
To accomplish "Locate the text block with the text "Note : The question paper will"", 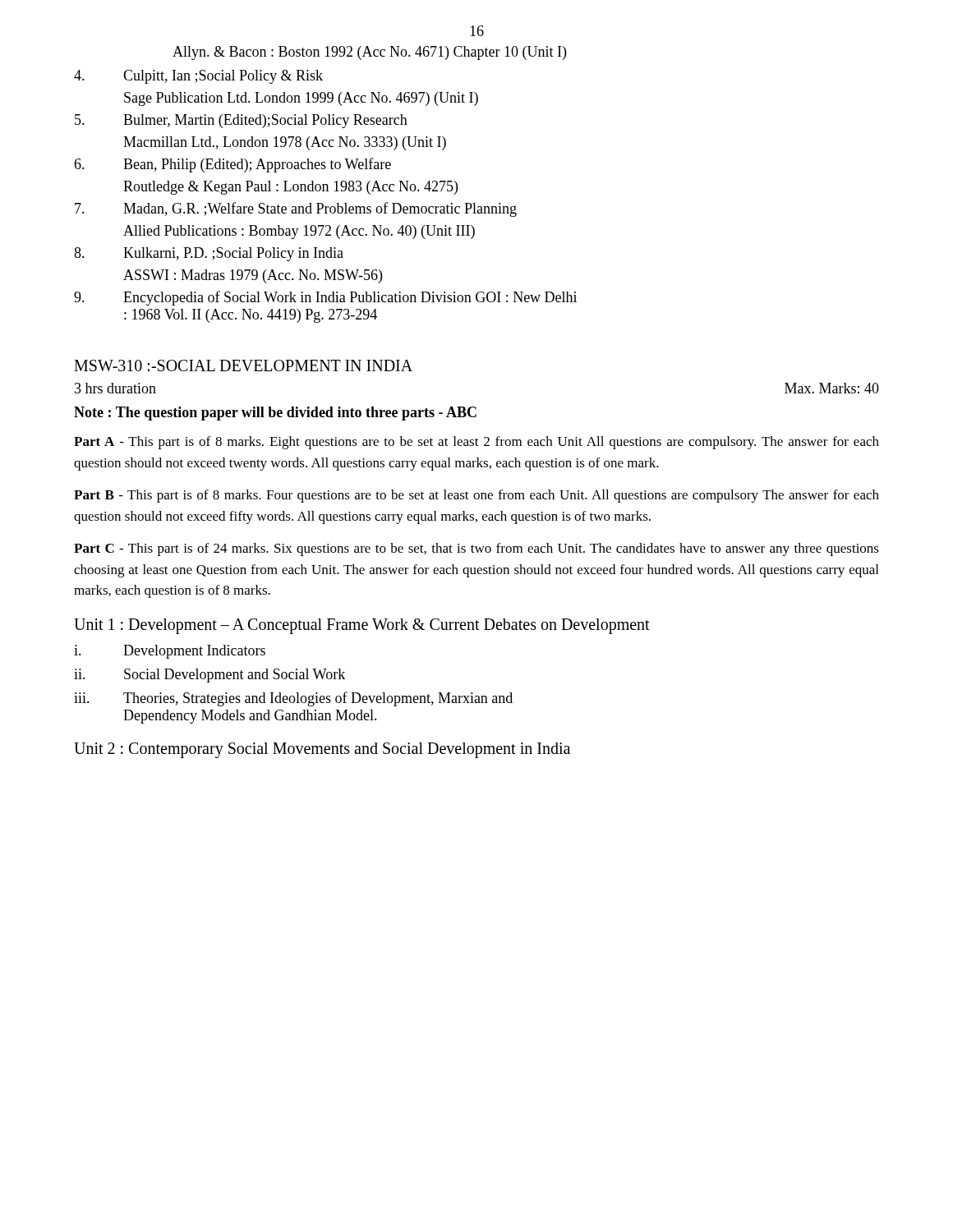I will click(x=276, y=412).
